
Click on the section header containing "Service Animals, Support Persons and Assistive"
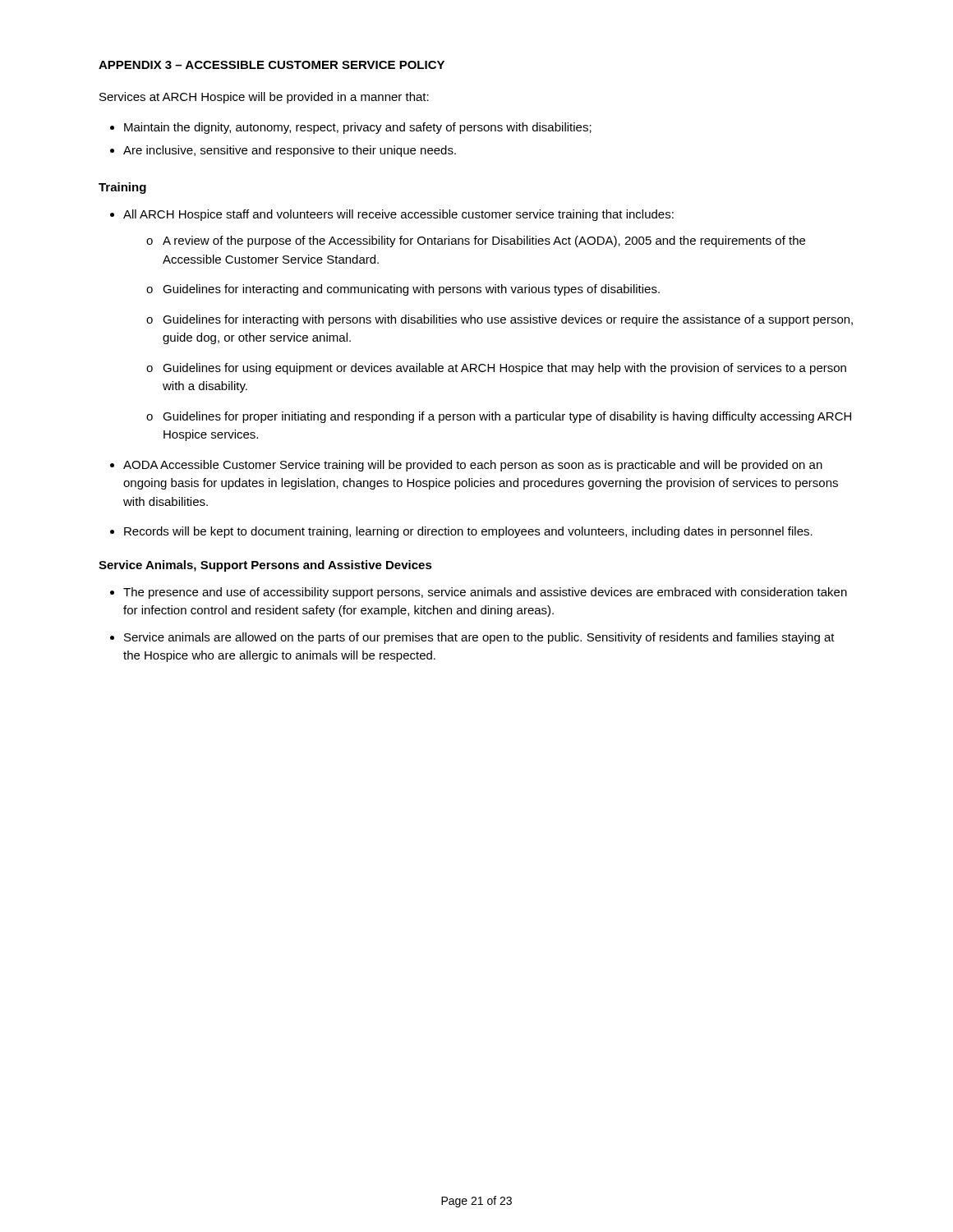point(265,564)
